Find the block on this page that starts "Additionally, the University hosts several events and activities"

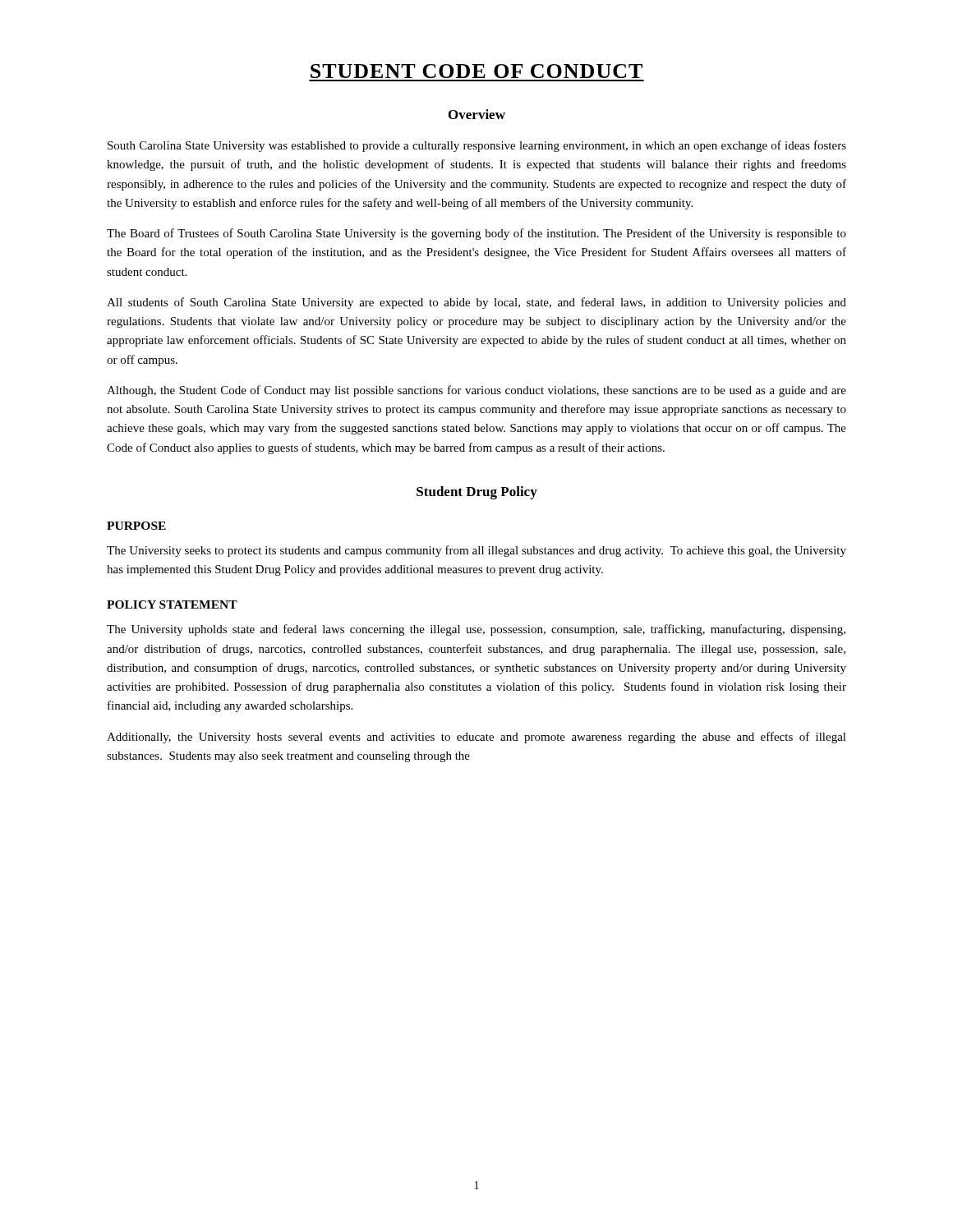click(x=476, y=746)
